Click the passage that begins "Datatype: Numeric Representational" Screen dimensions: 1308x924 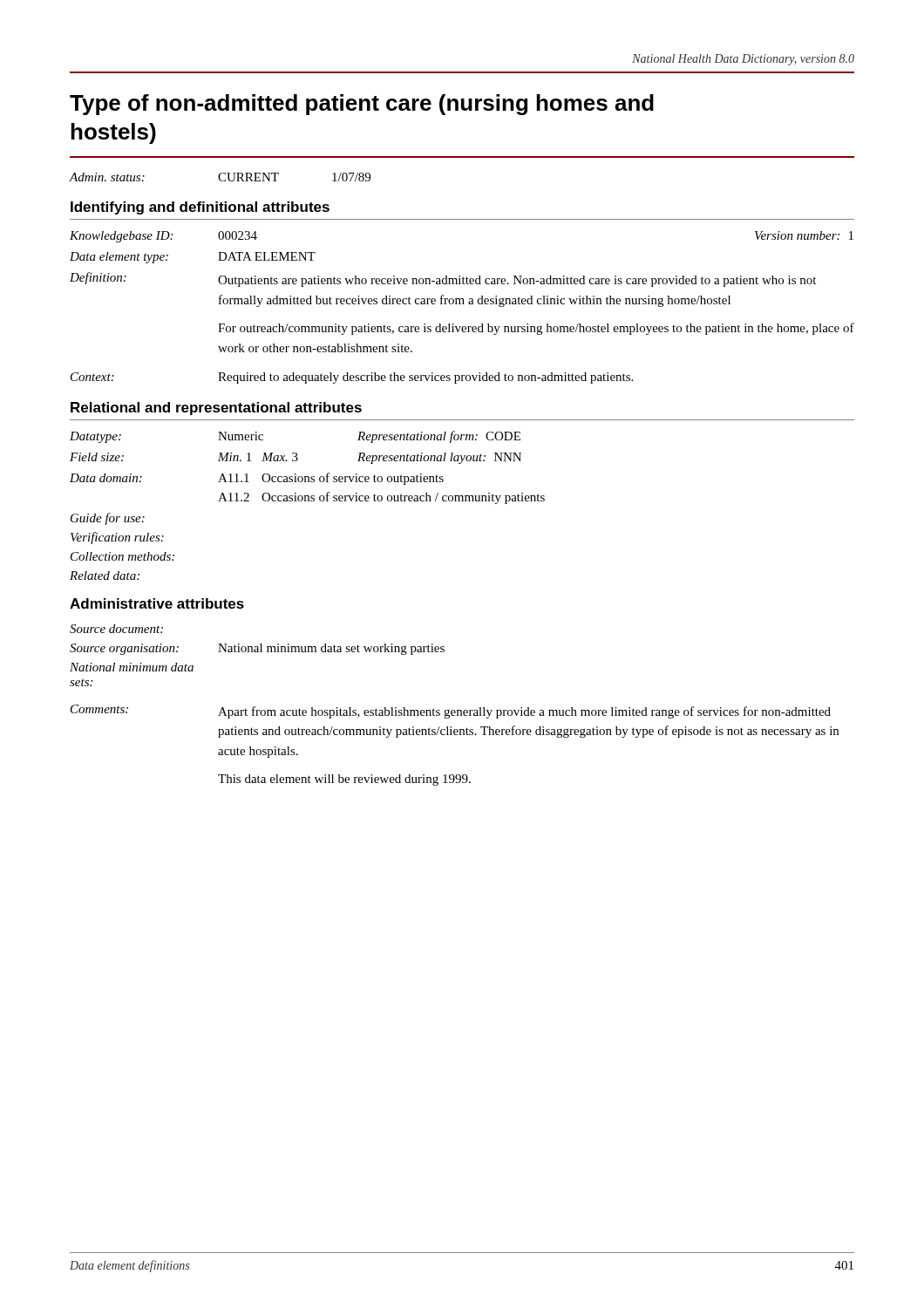coord(102,436)
